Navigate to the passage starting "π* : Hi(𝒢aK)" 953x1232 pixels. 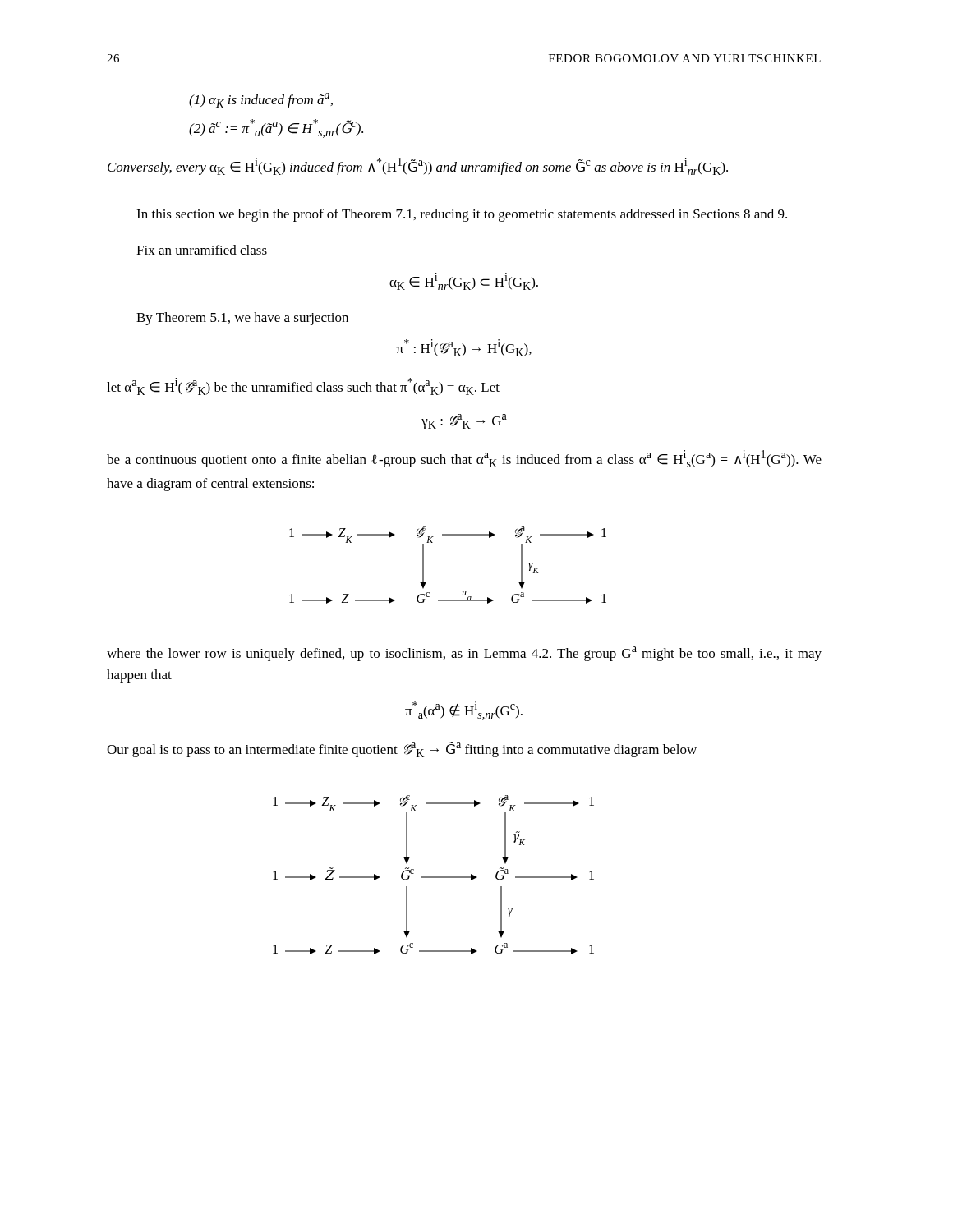coord(464,348)
